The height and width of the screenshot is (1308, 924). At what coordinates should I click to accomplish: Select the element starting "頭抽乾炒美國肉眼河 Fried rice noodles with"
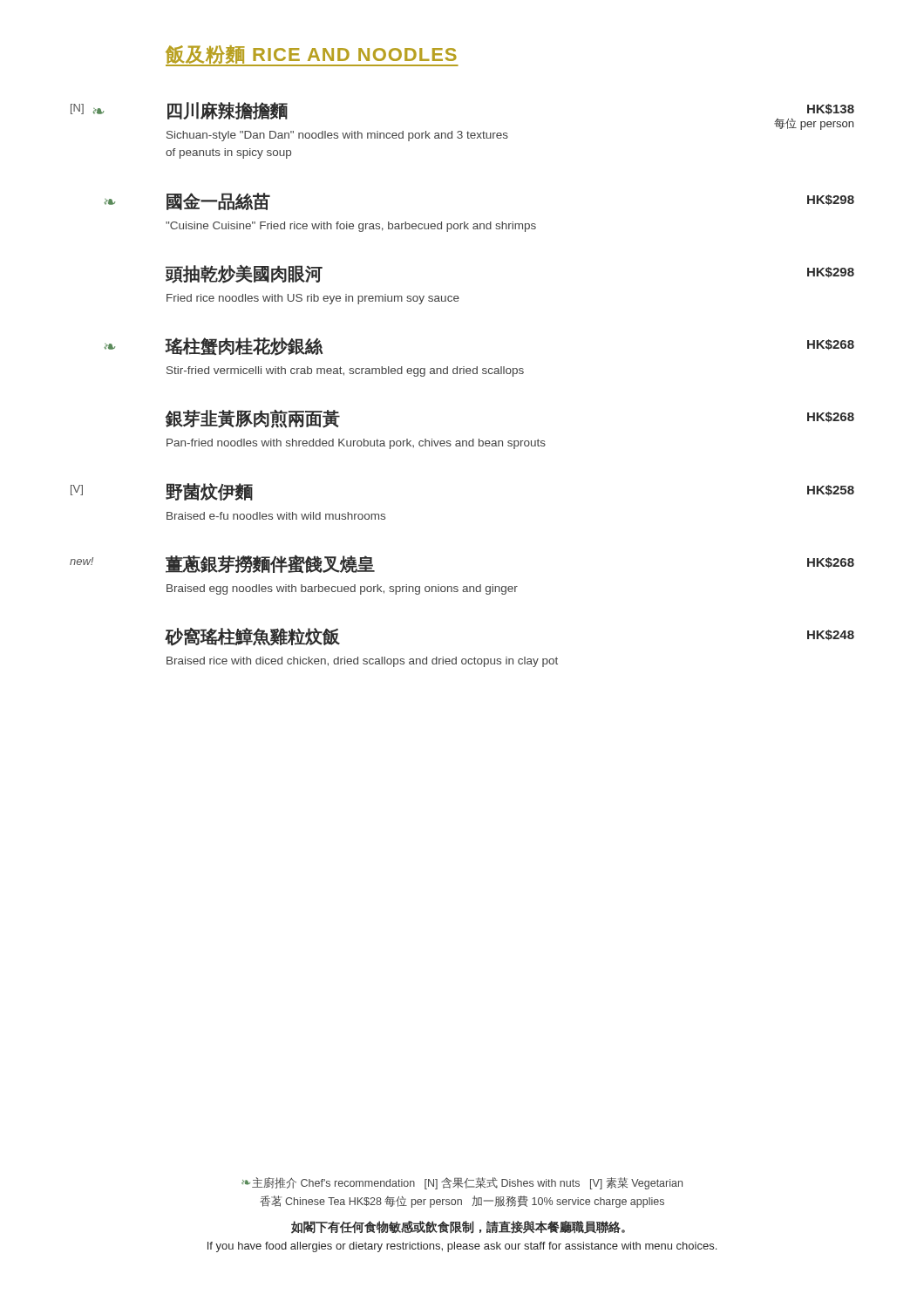coord(462,285)
